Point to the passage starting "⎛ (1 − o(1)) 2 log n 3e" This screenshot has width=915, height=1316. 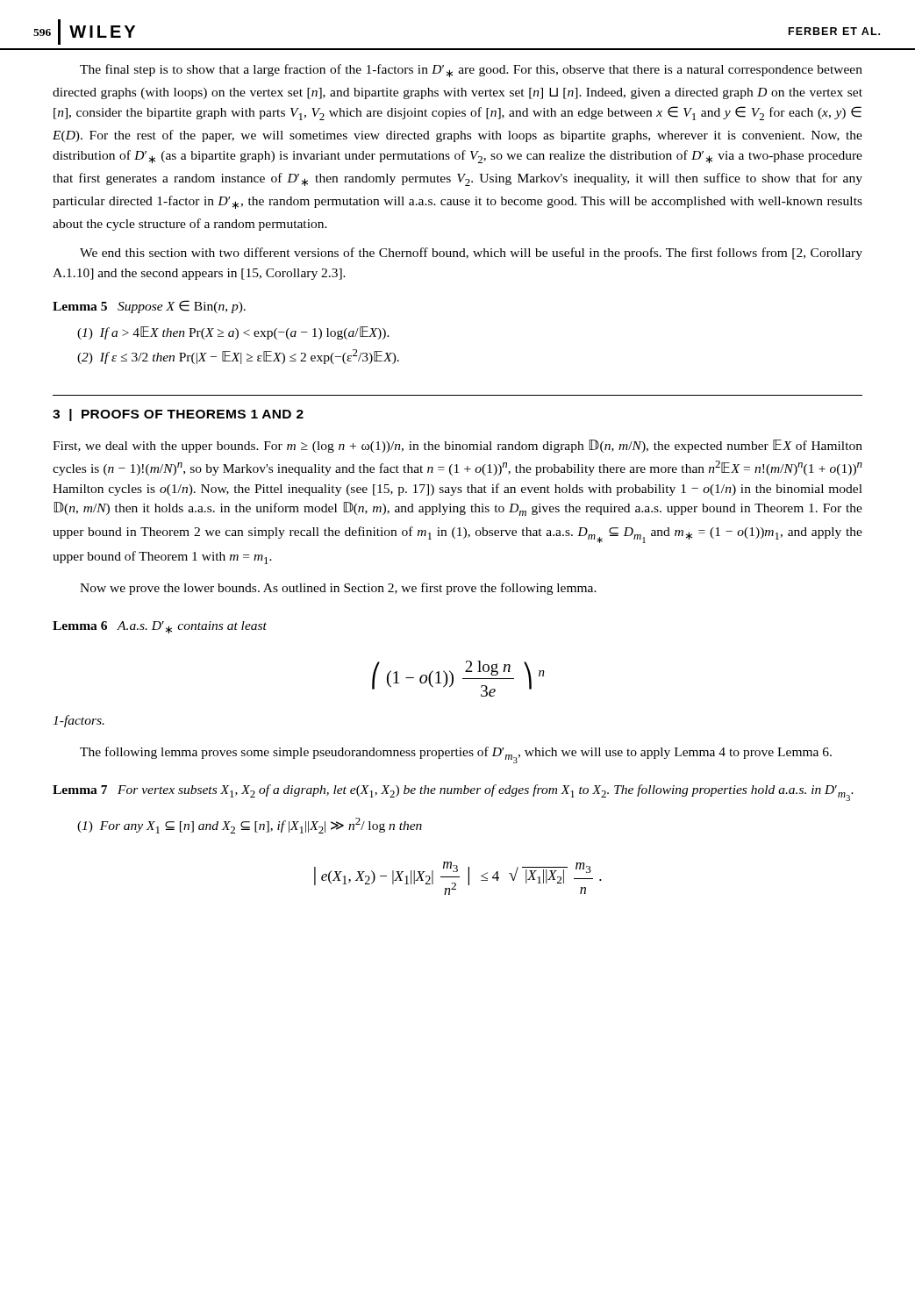[458, 679]
